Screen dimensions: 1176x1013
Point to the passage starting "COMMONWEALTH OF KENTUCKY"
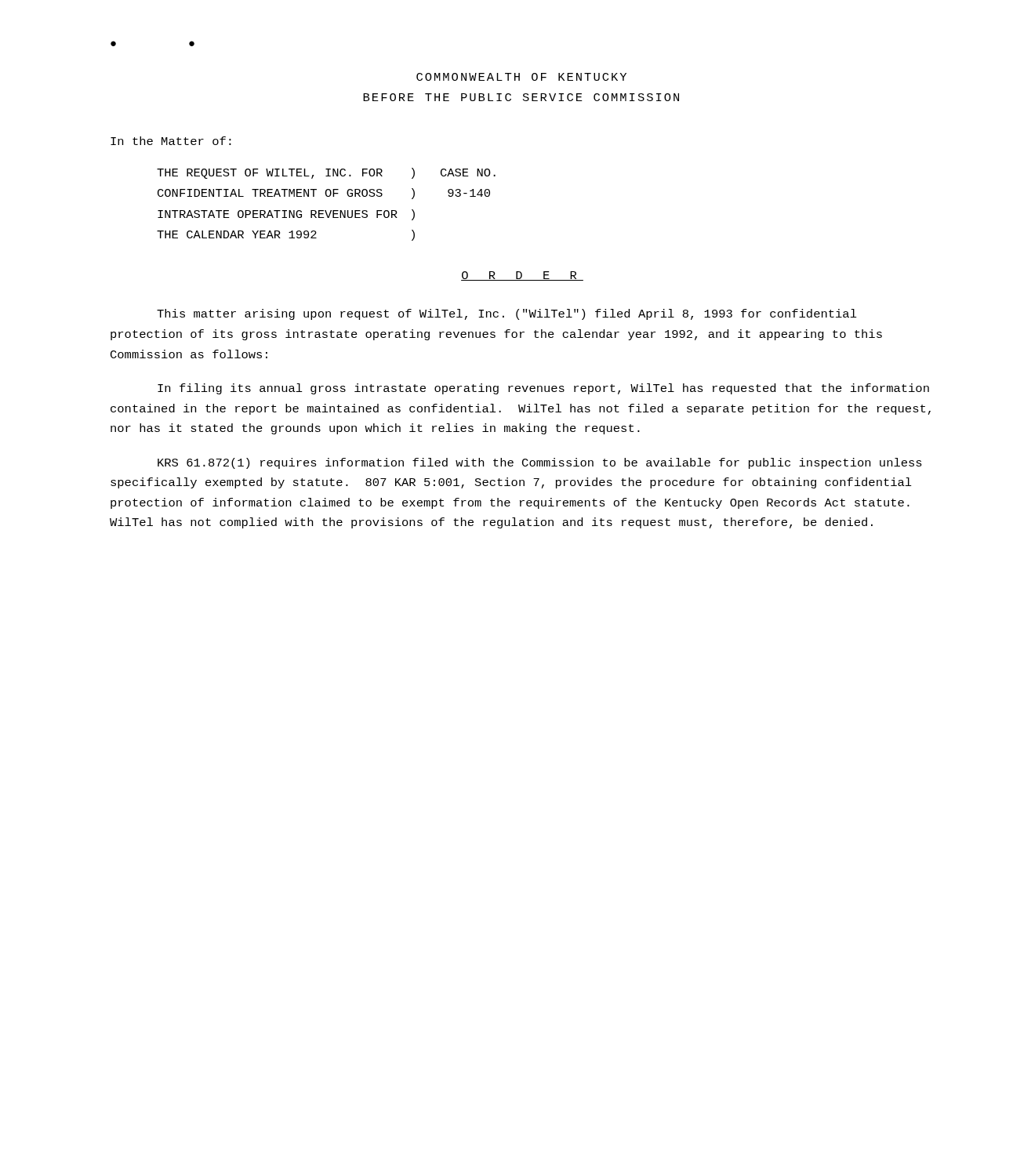click(522, 78)
